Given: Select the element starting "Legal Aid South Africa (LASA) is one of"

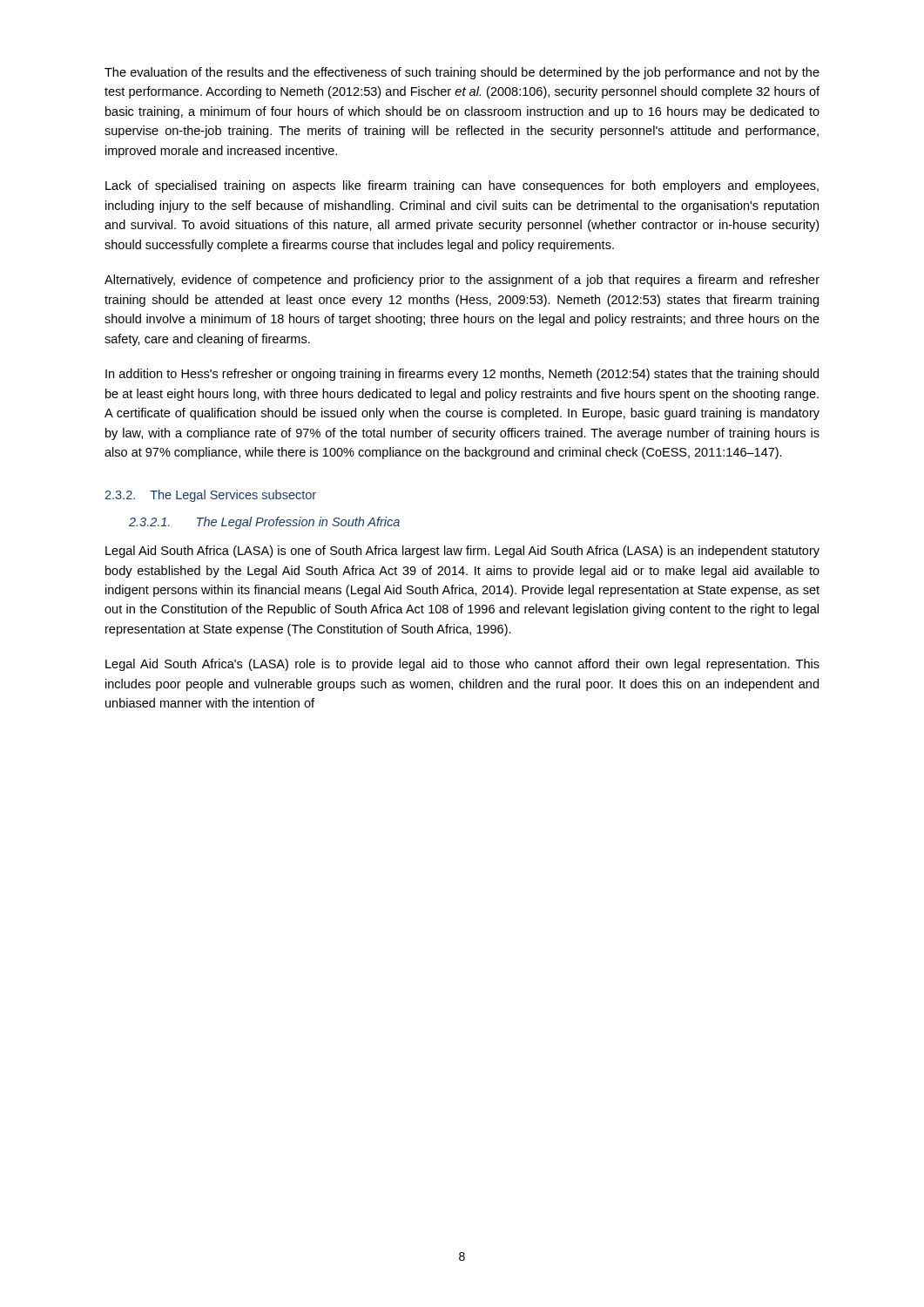Looking at the screenshot, I should pyautogui.click(x=462, y=590).
